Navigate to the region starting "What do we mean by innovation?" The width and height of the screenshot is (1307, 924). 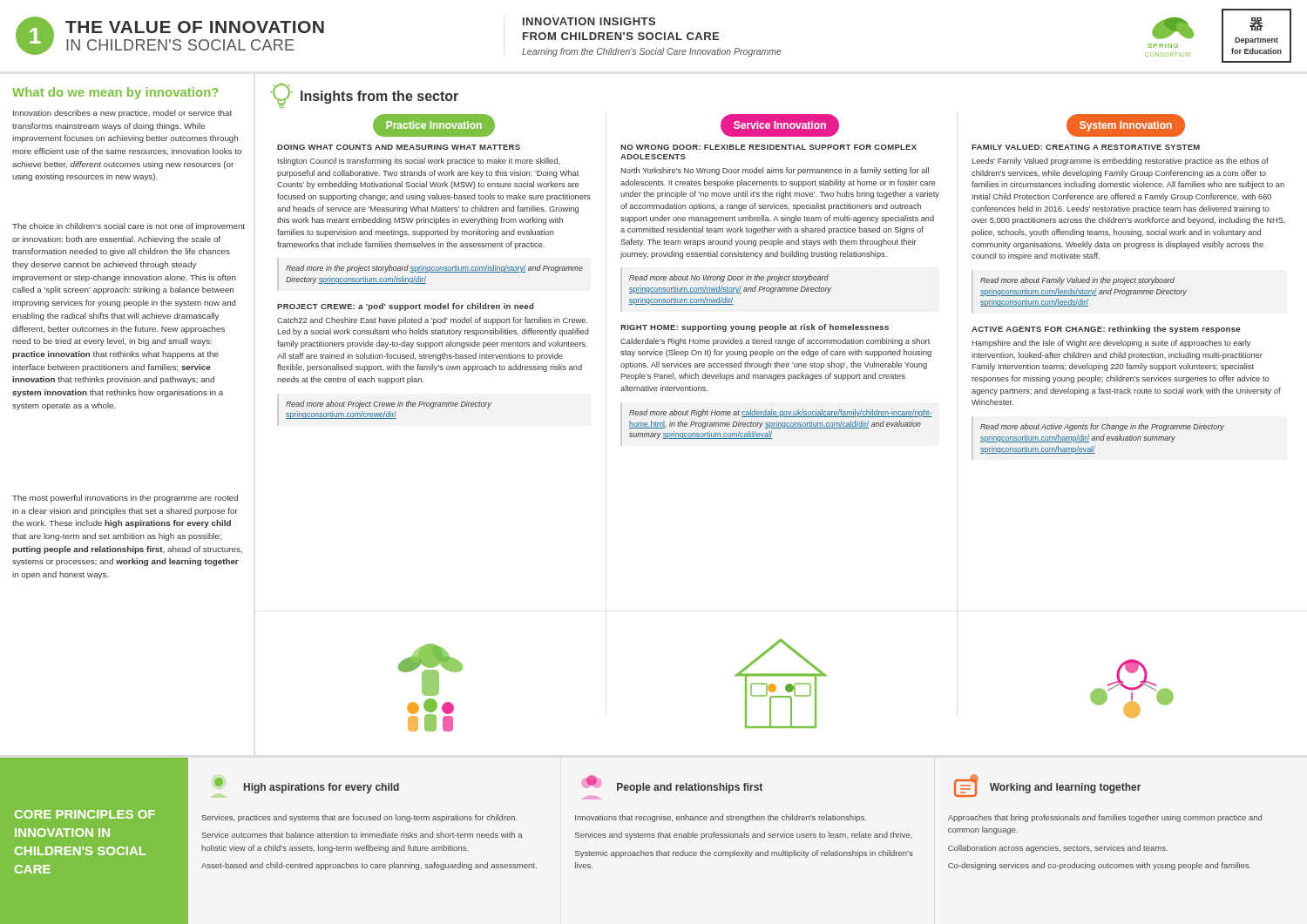(116, 92)
